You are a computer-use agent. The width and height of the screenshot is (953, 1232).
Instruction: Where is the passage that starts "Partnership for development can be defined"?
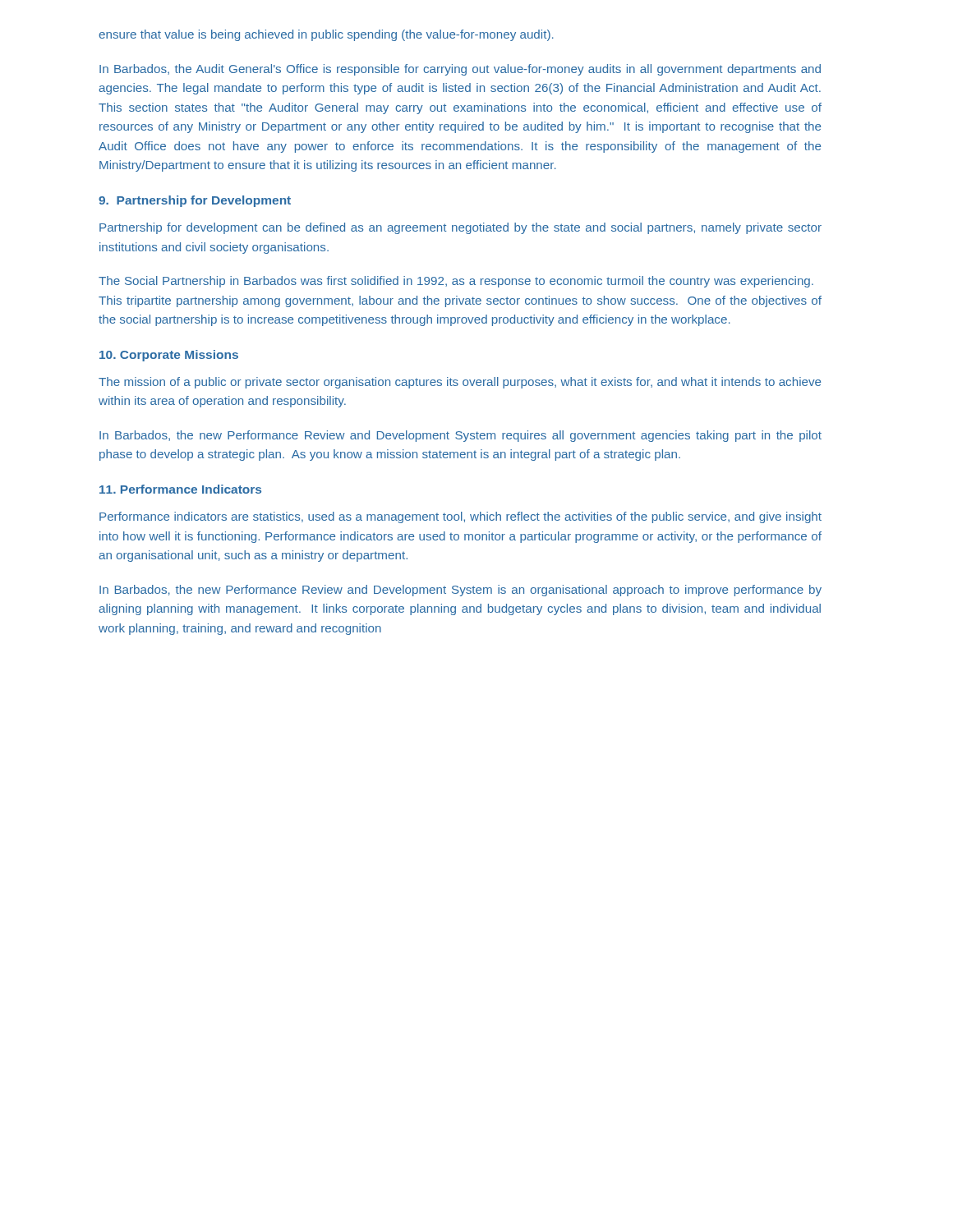(460, 237)
